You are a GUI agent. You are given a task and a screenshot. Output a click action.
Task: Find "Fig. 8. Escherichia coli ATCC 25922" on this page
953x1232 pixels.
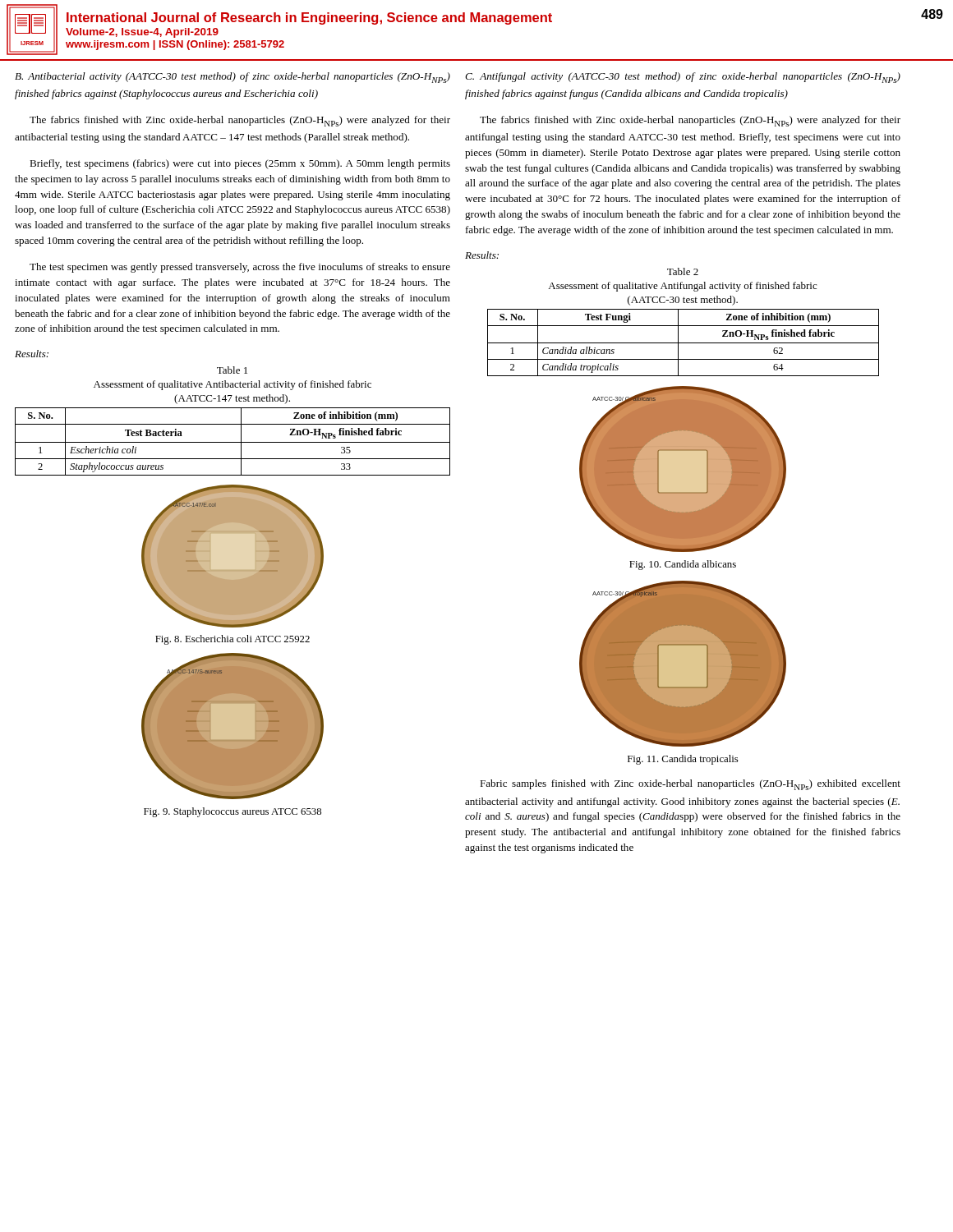pyautogui.click(x=232, y=639)
